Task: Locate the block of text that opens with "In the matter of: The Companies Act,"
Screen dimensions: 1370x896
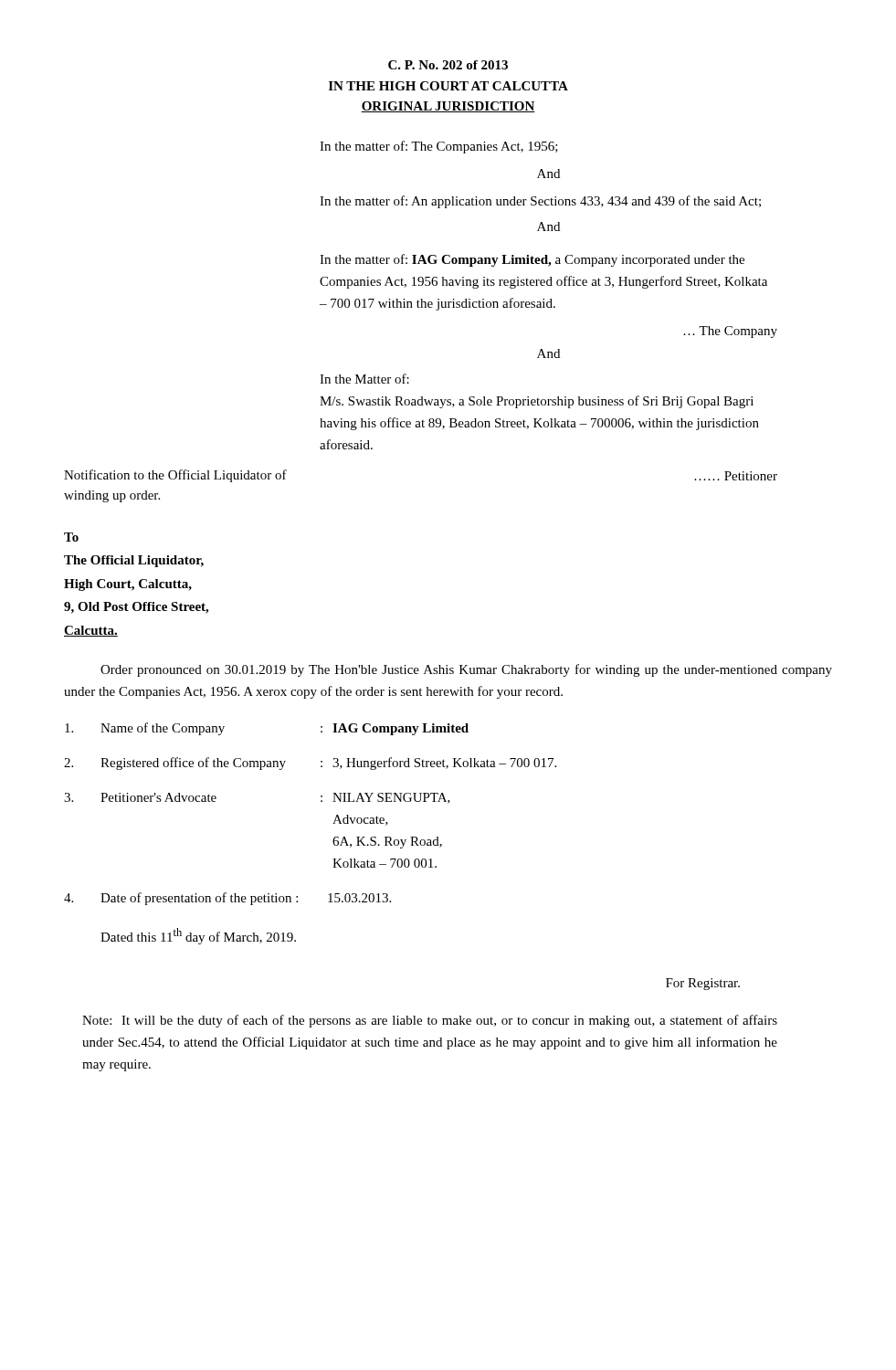Action: click(548, 188)
